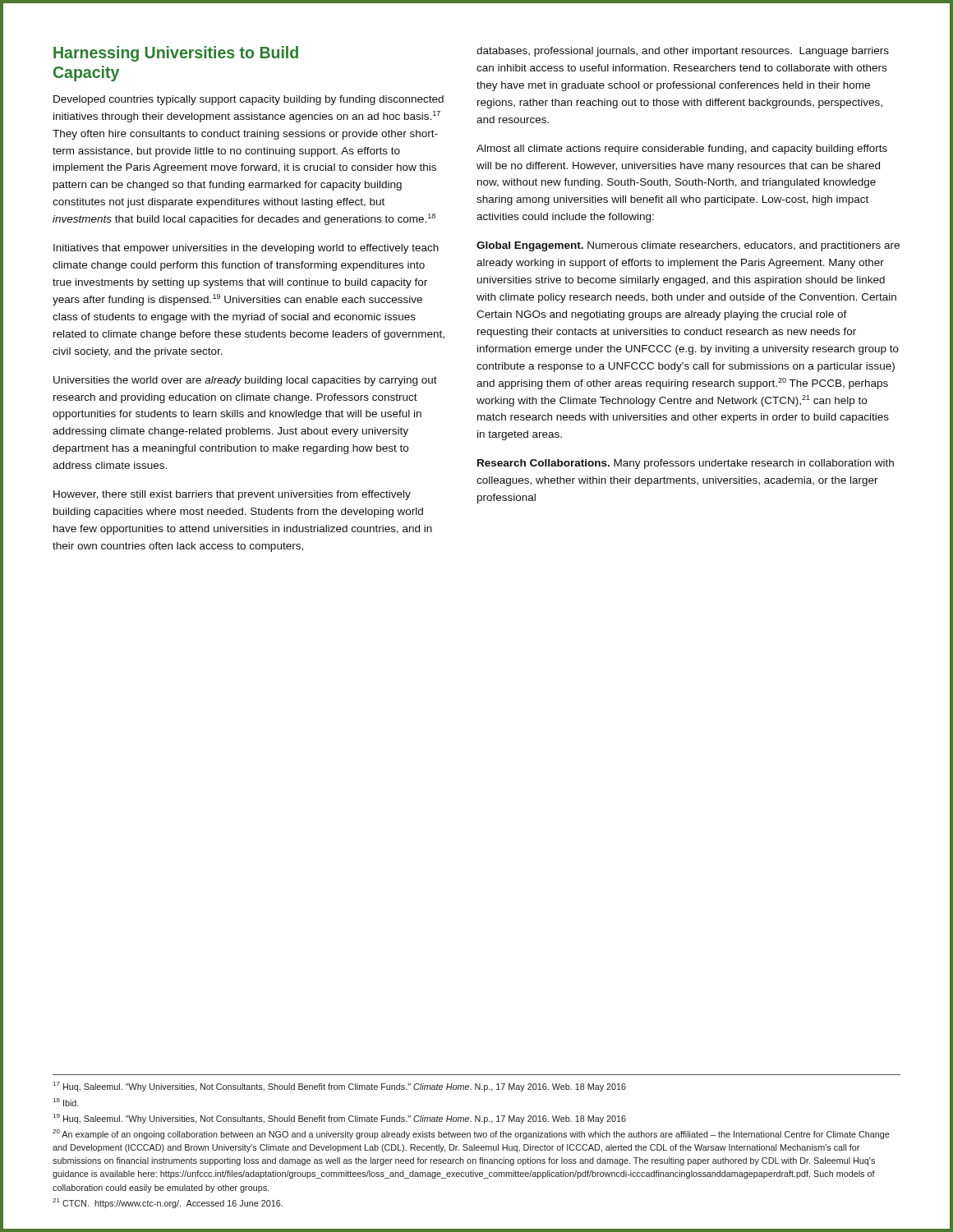The height and width of the screenshot is (1232, 953).
Task: Point to the section header beginning "Harnessing Universities to"
Action: (x=176, y=63)
